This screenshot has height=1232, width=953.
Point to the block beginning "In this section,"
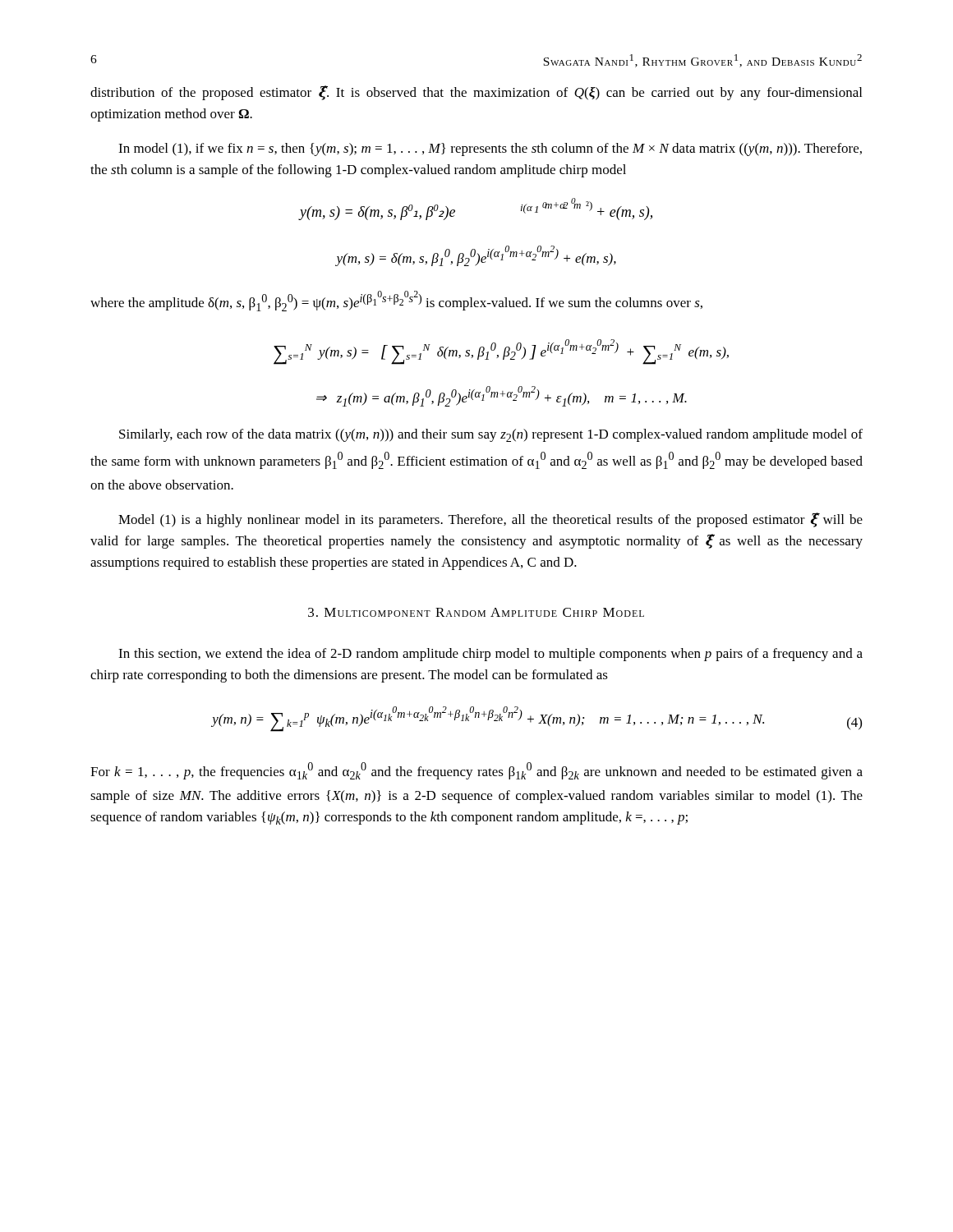[476, 664]
